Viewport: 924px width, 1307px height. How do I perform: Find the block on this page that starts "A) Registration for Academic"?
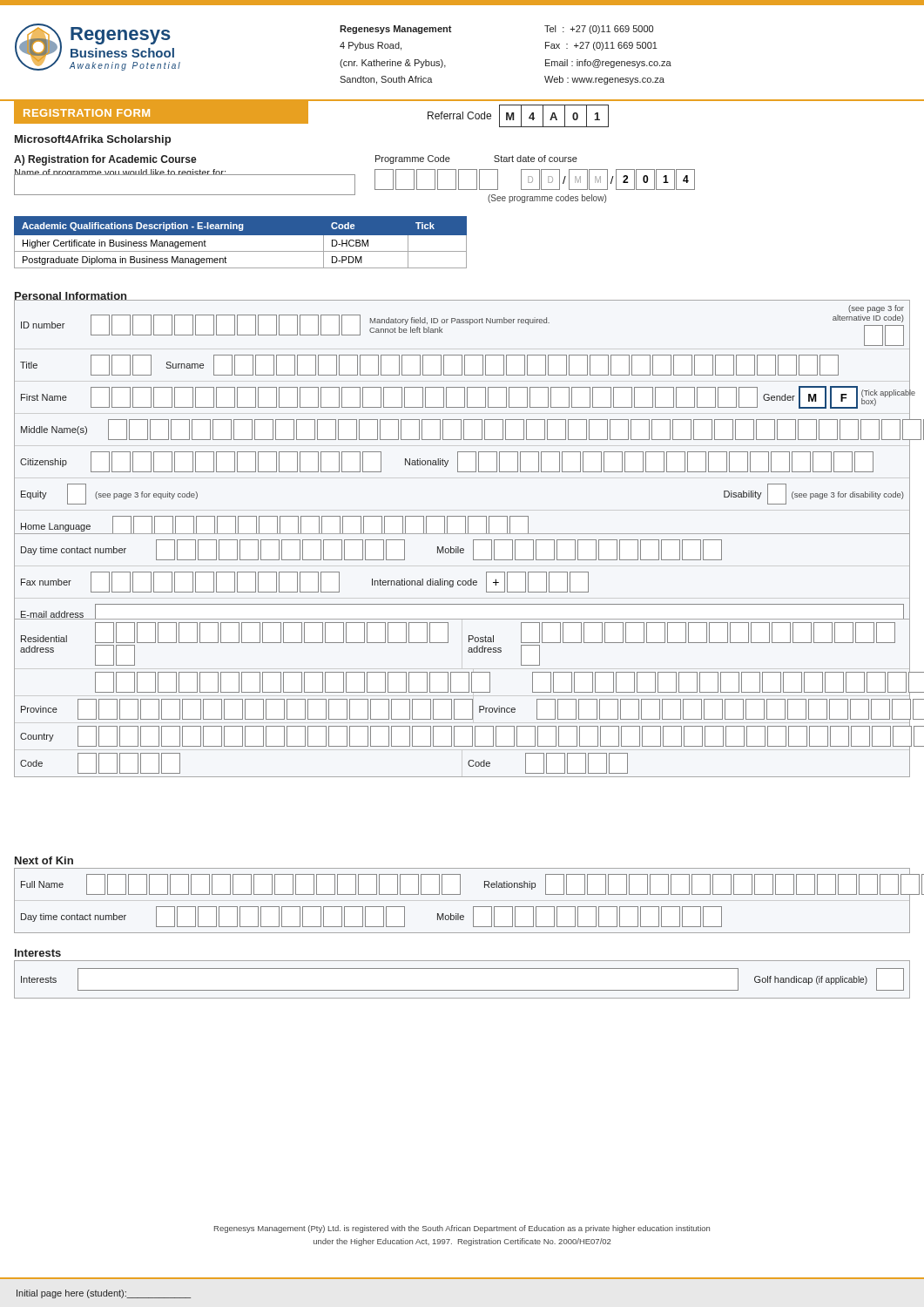click(x=120, y=166)
